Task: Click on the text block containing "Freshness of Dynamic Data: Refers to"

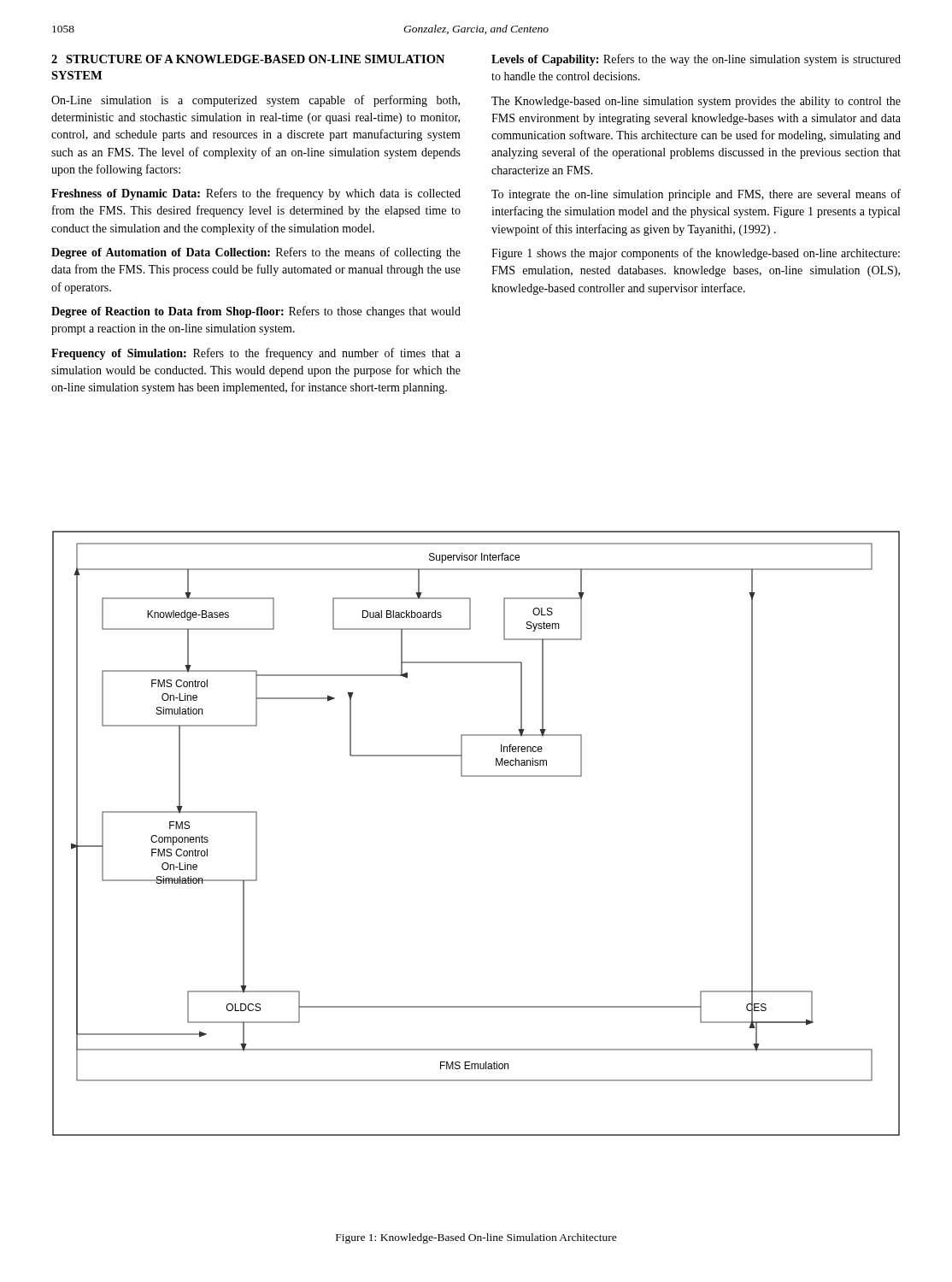Action: tap(256, 212)
